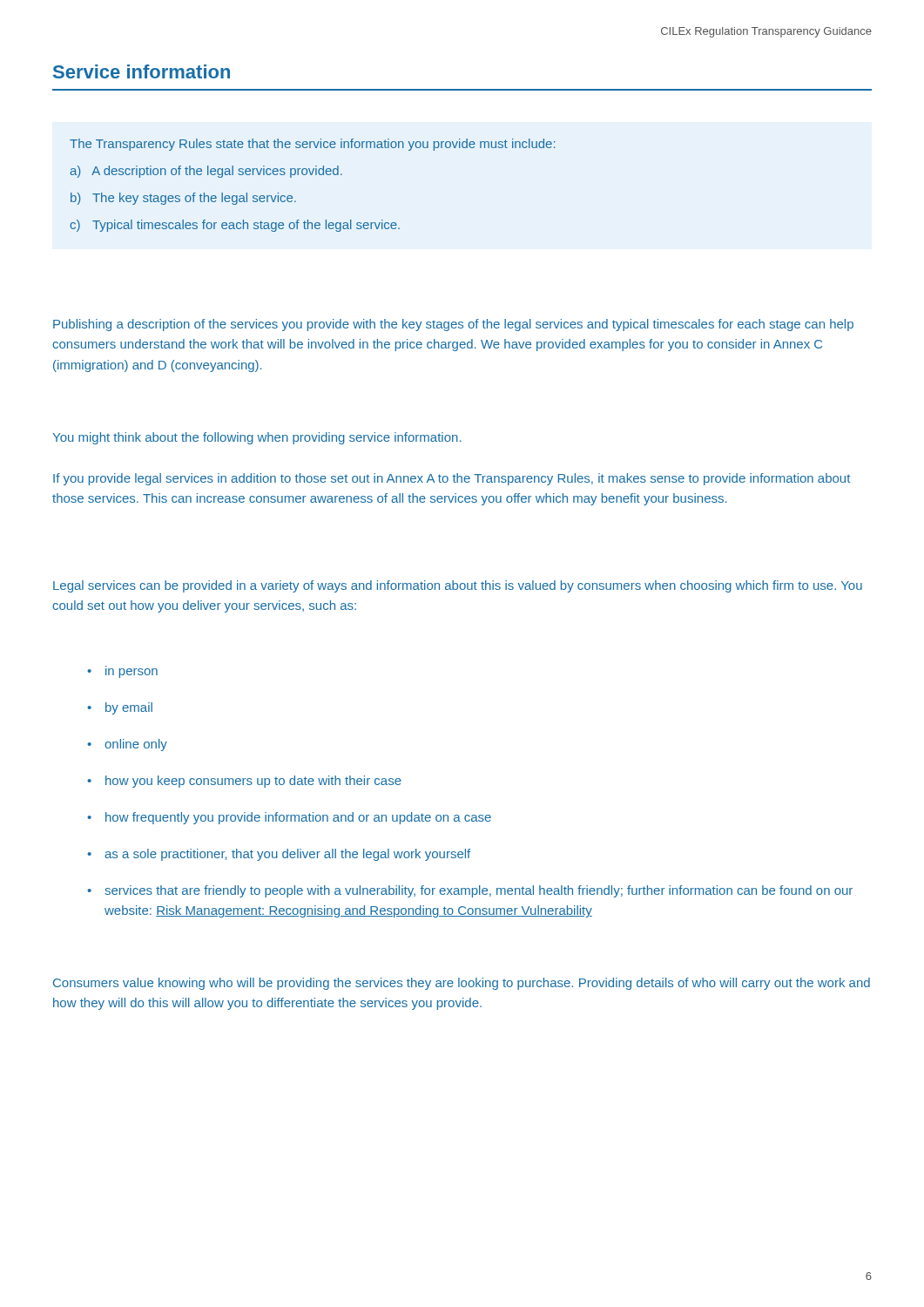Where does it say "in person"?

tap(131, 670)
